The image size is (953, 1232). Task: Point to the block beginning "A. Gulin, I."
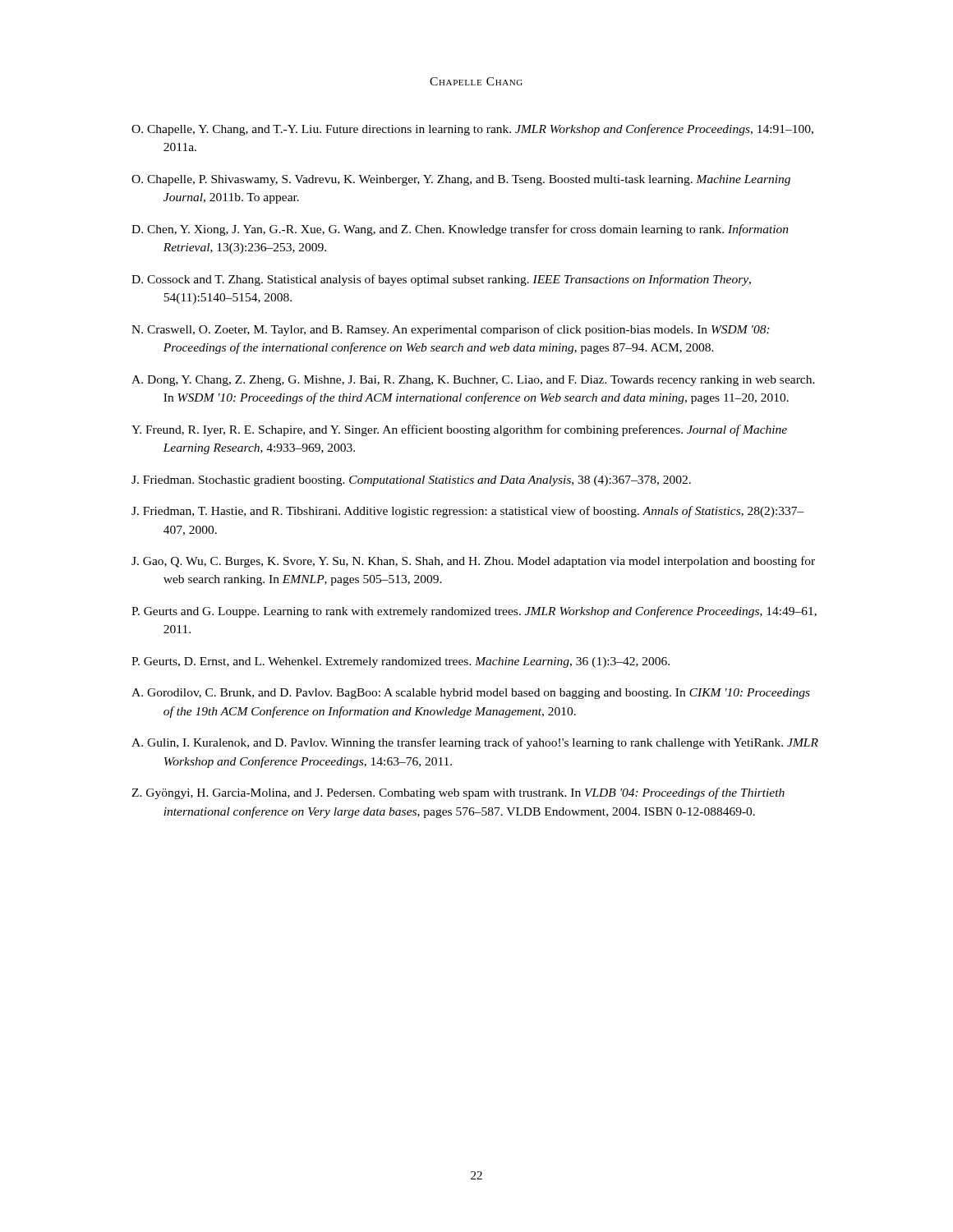476,752
